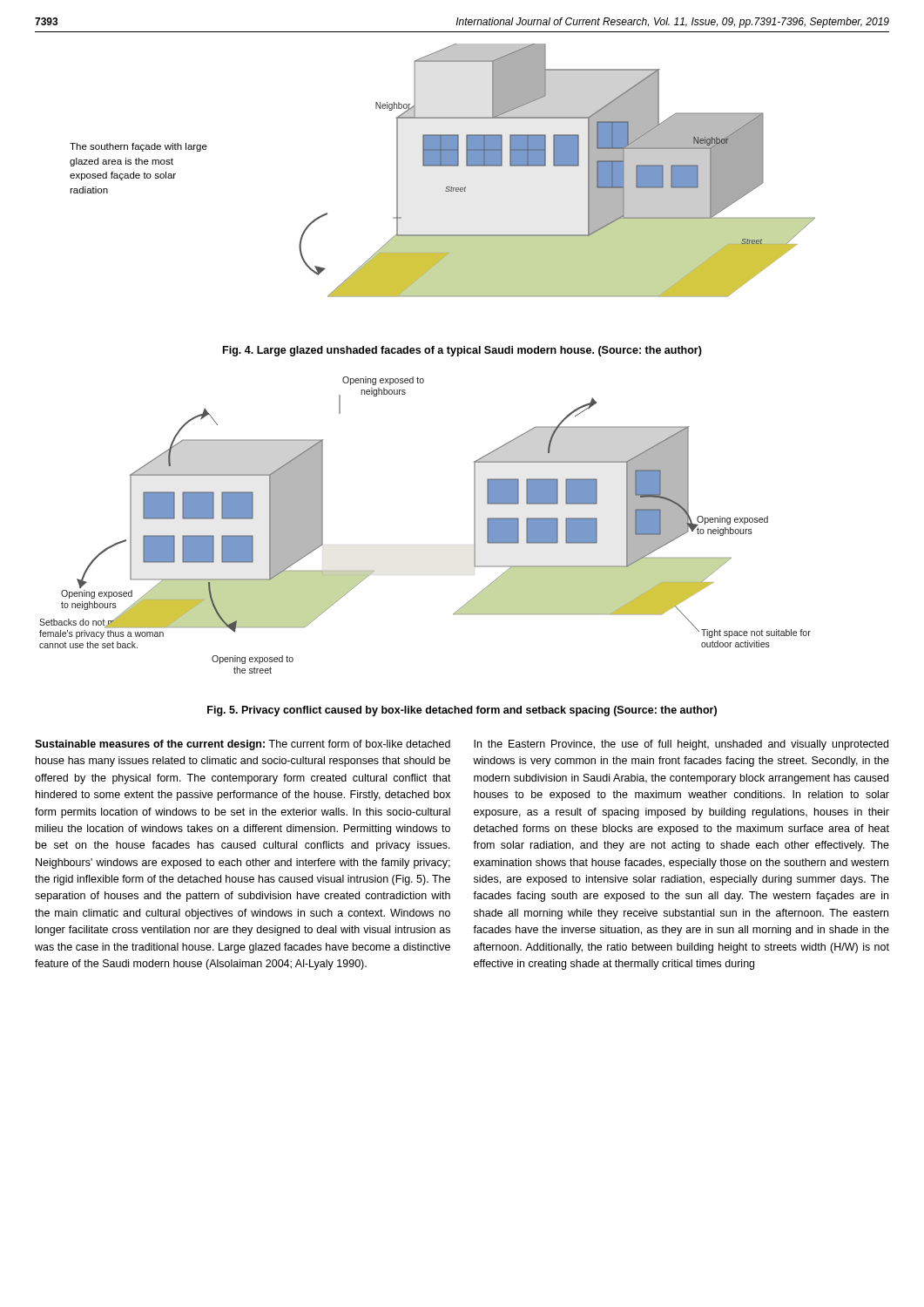Where is the caption that starts "Fig. 5. Privacy conflict caused by"?

[x=462, y=710]
